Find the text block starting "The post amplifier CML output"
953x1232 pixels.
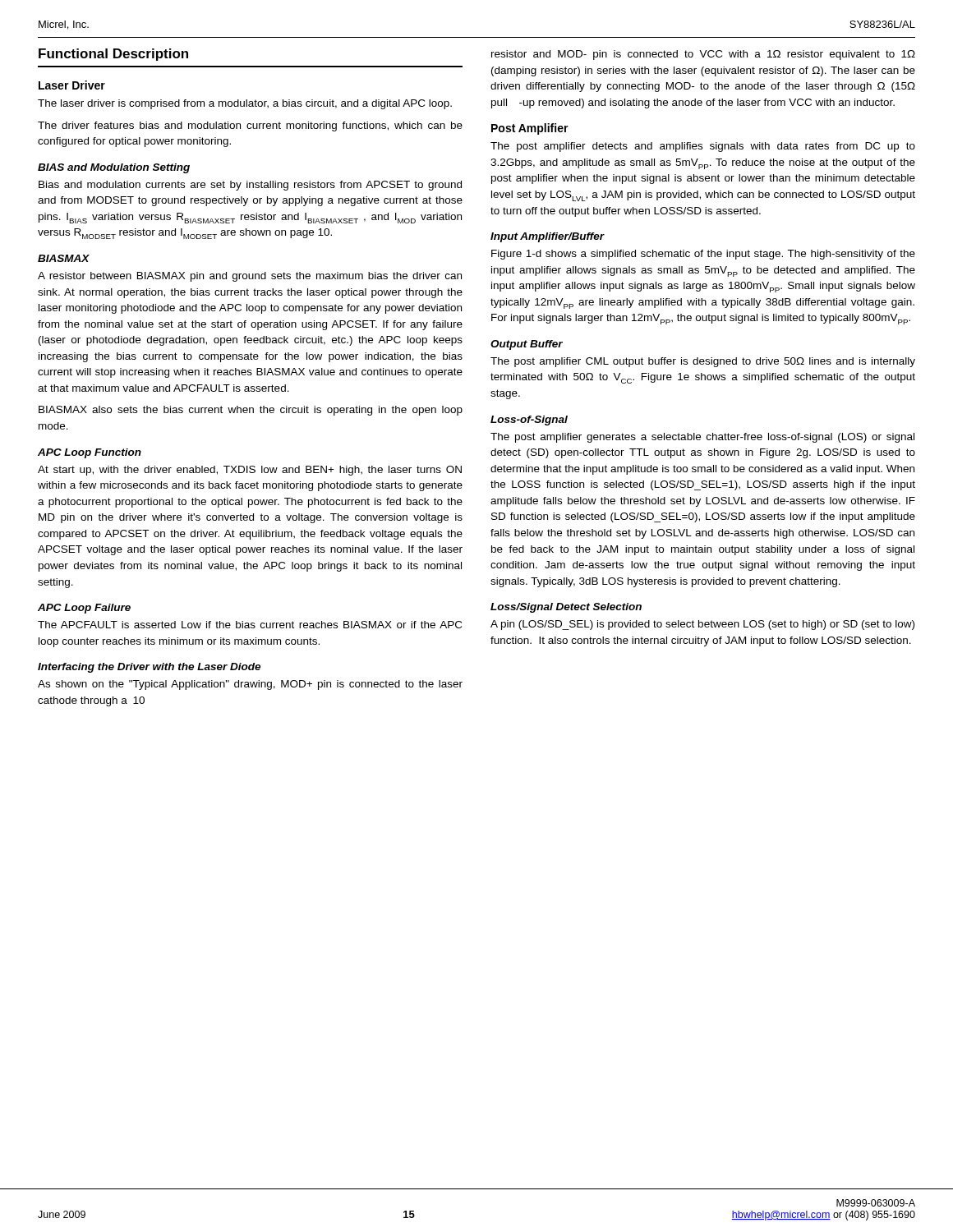(x=703, y=377)
